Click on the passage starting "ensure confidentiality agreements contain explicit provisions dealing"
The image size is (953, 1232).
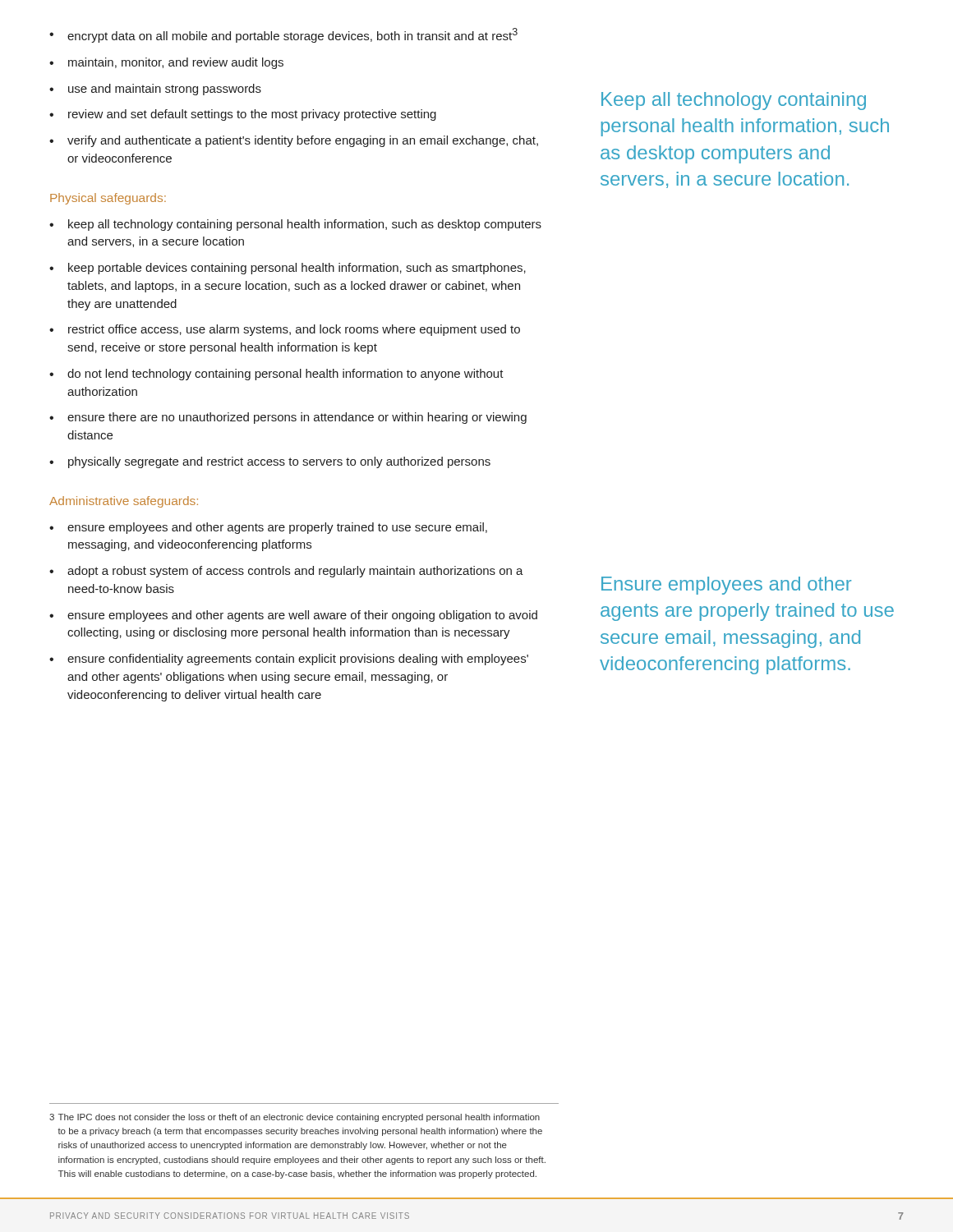click(298, 676)
